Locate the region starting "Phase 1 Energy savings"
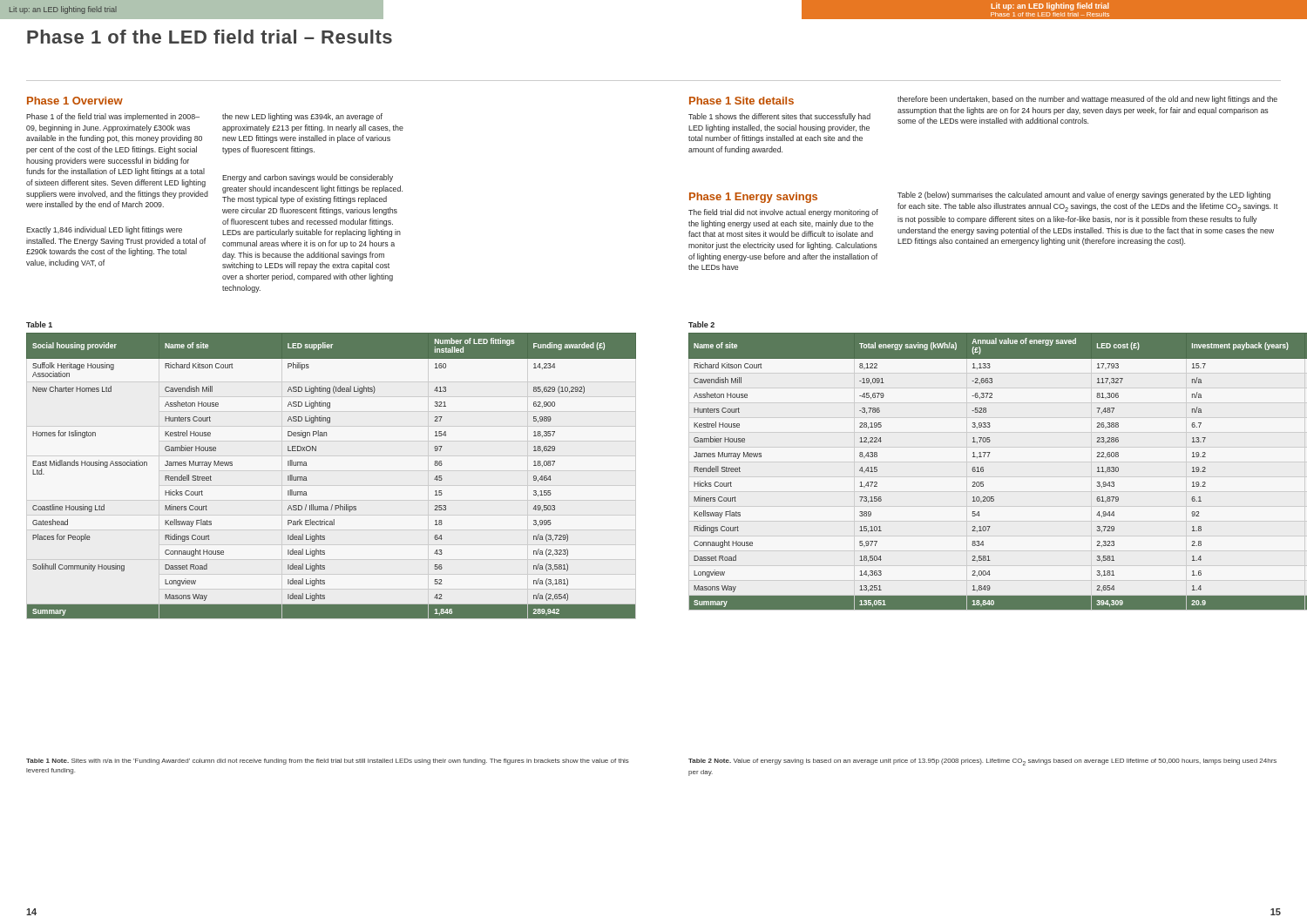The height and width of the screenshot is (924, 1307). click(753, 196)
